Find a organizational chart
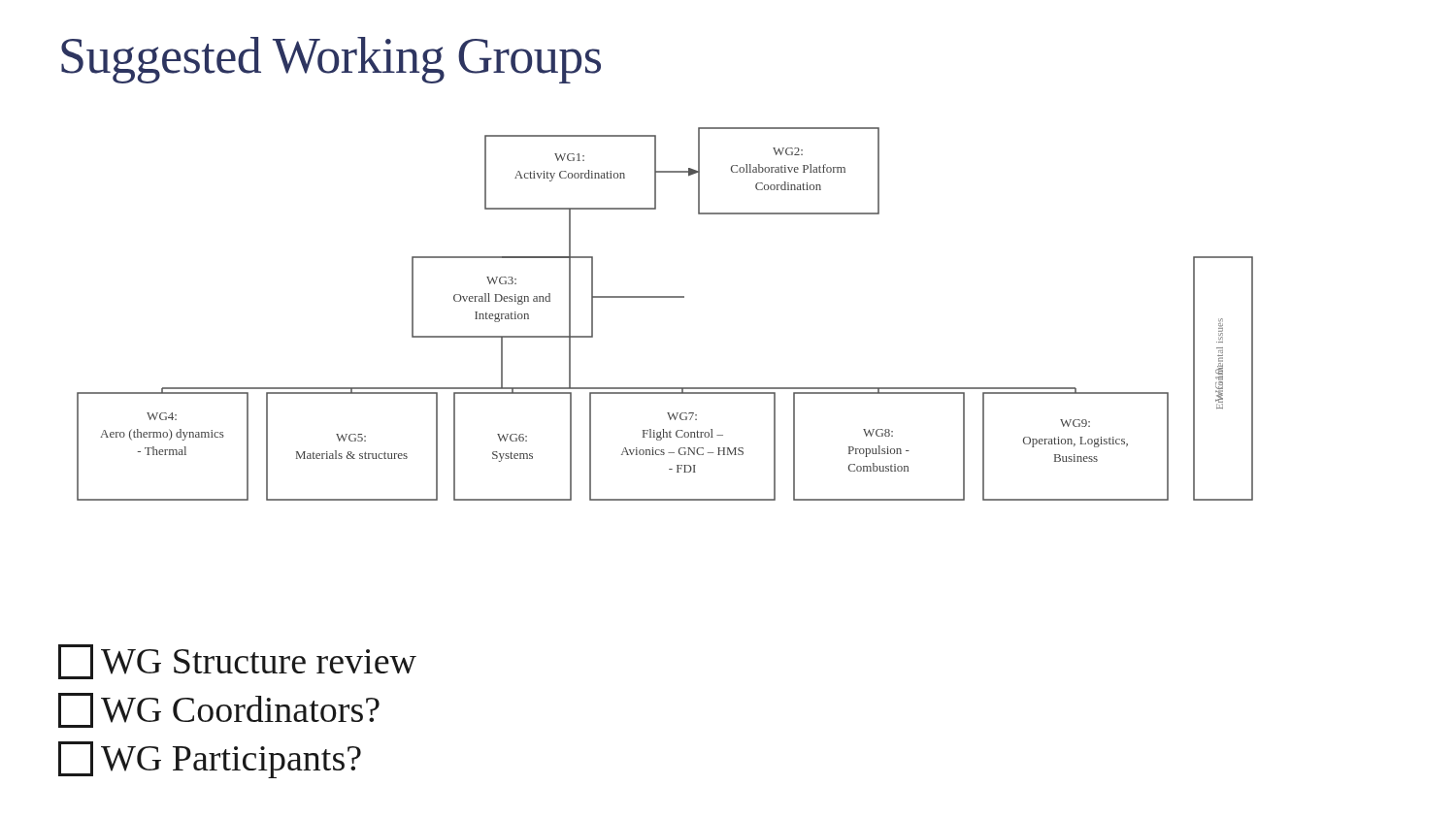Image resolution: width=1456 pixels, height=819 pixels. click(x=738, y=344)
